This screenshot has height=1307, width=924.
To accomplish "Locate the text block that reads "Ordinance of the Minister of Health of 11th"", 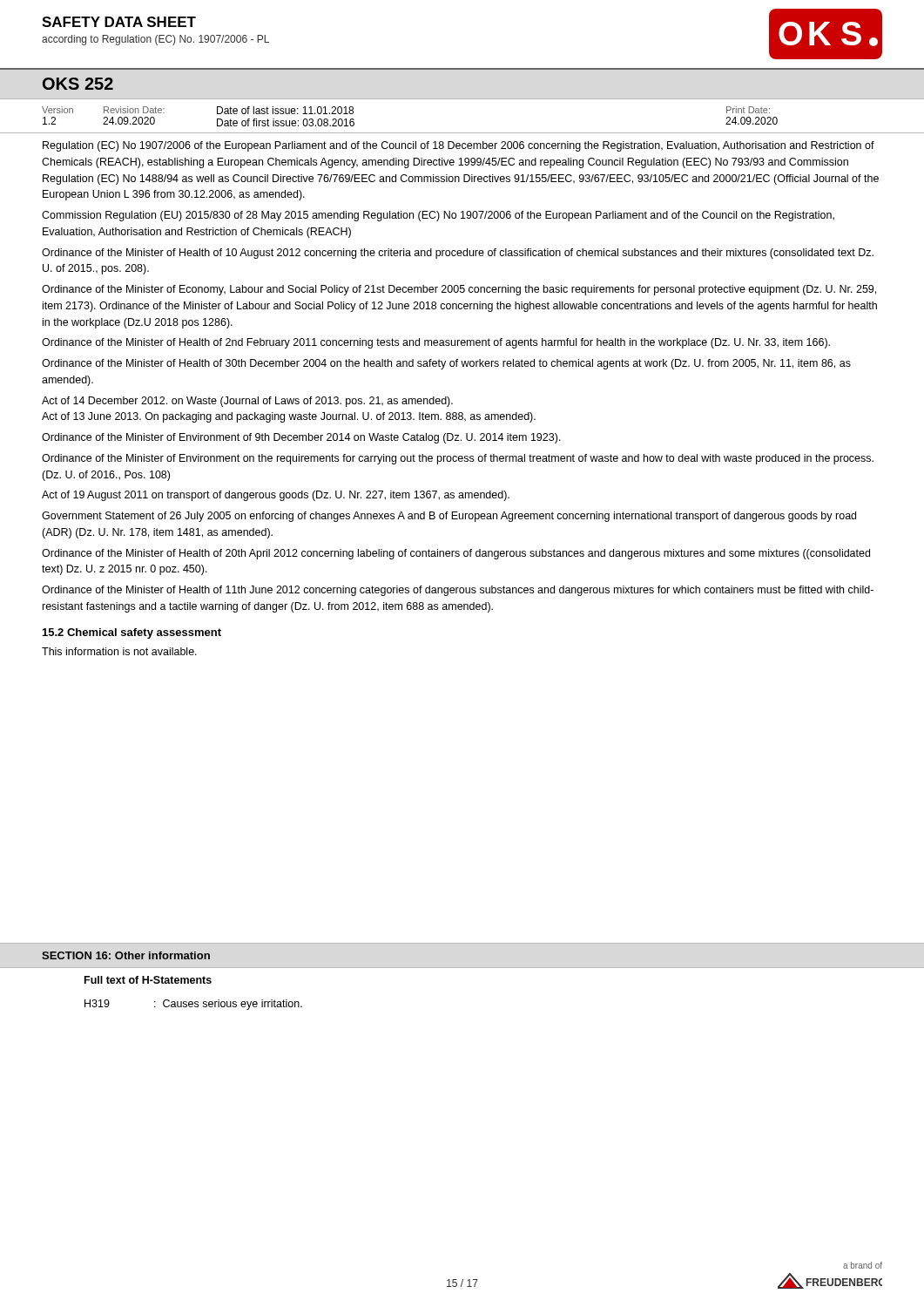I will coord(458,598).
